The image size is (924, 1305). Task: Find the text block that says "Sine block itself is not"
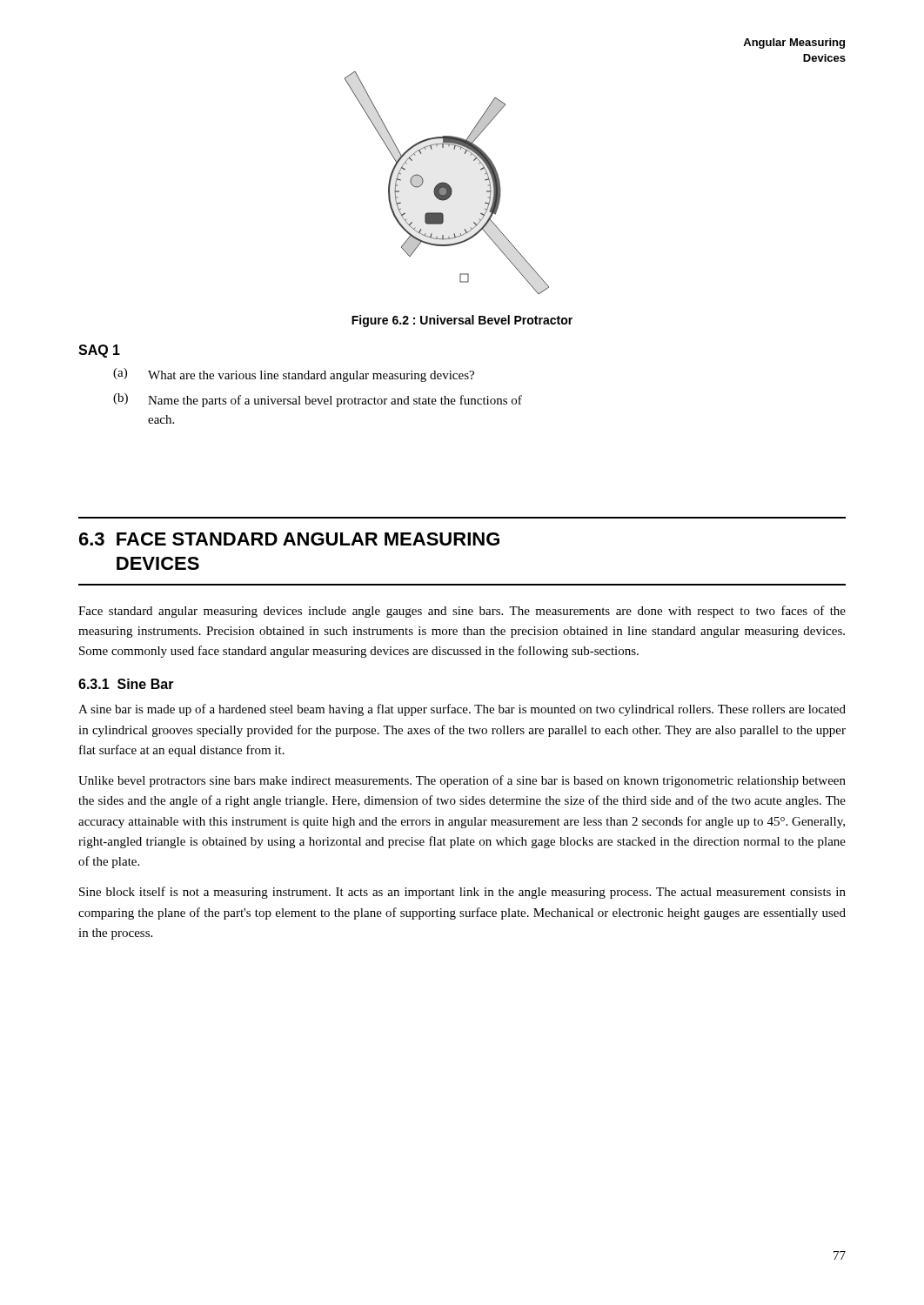[x=462, y=912]
